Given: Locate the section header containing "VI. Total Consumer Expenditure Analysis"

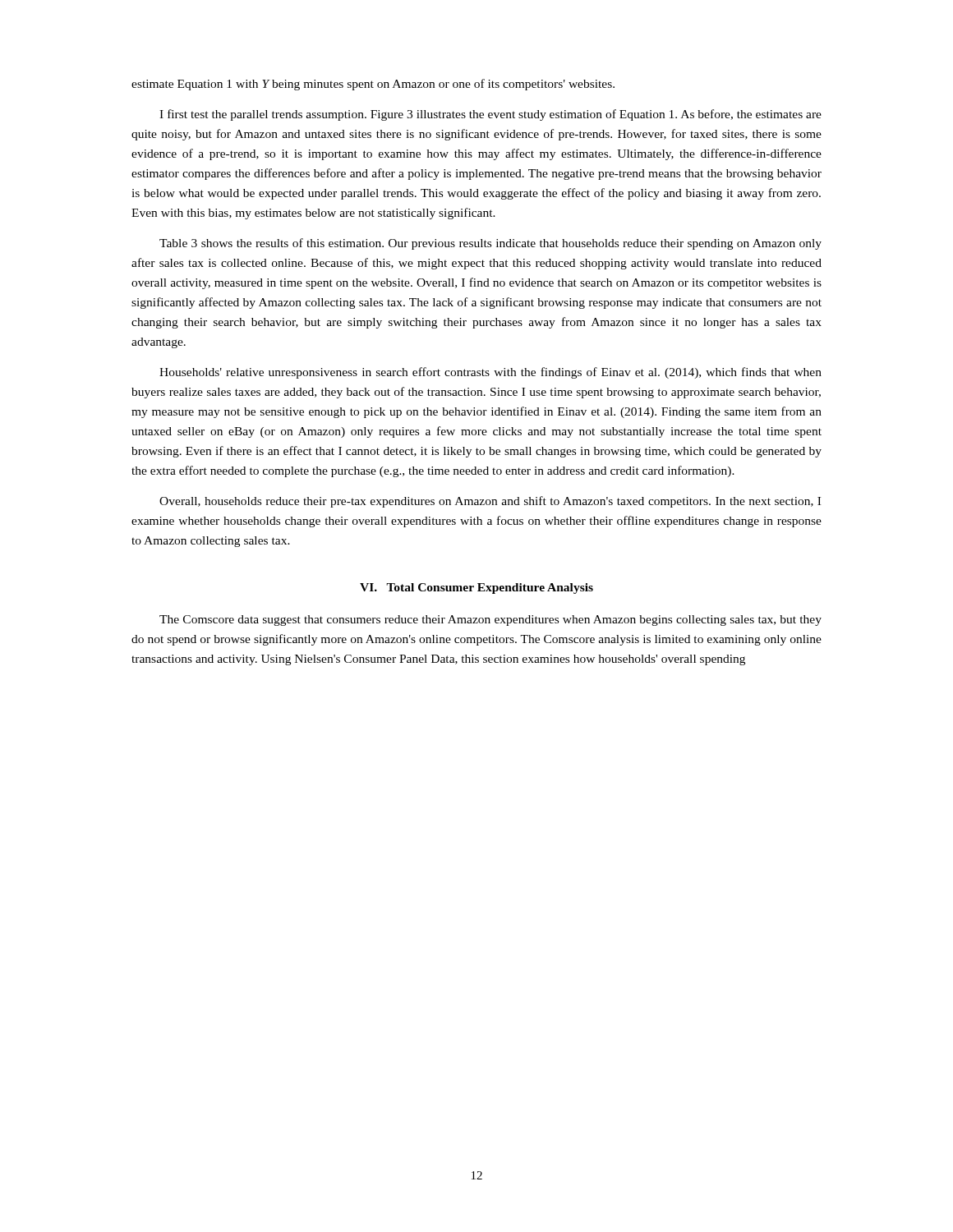Looking at the screenshot, I should [x=476, y=587].
